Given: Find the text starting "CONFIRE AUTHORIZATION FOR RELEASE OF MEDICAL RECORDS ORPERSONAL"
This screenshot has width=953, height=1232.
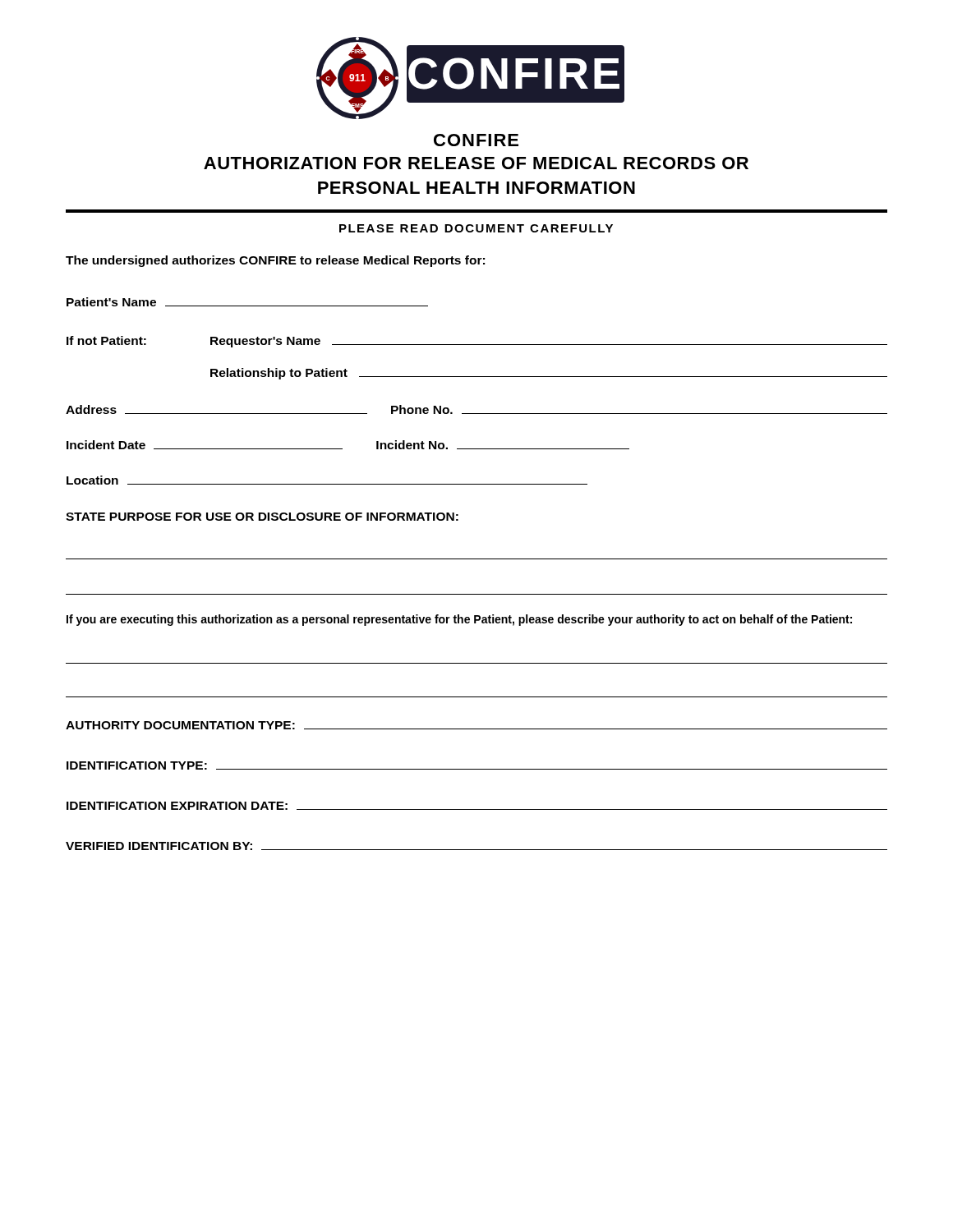Looking at the screenshot, I should tap(476, 165).
